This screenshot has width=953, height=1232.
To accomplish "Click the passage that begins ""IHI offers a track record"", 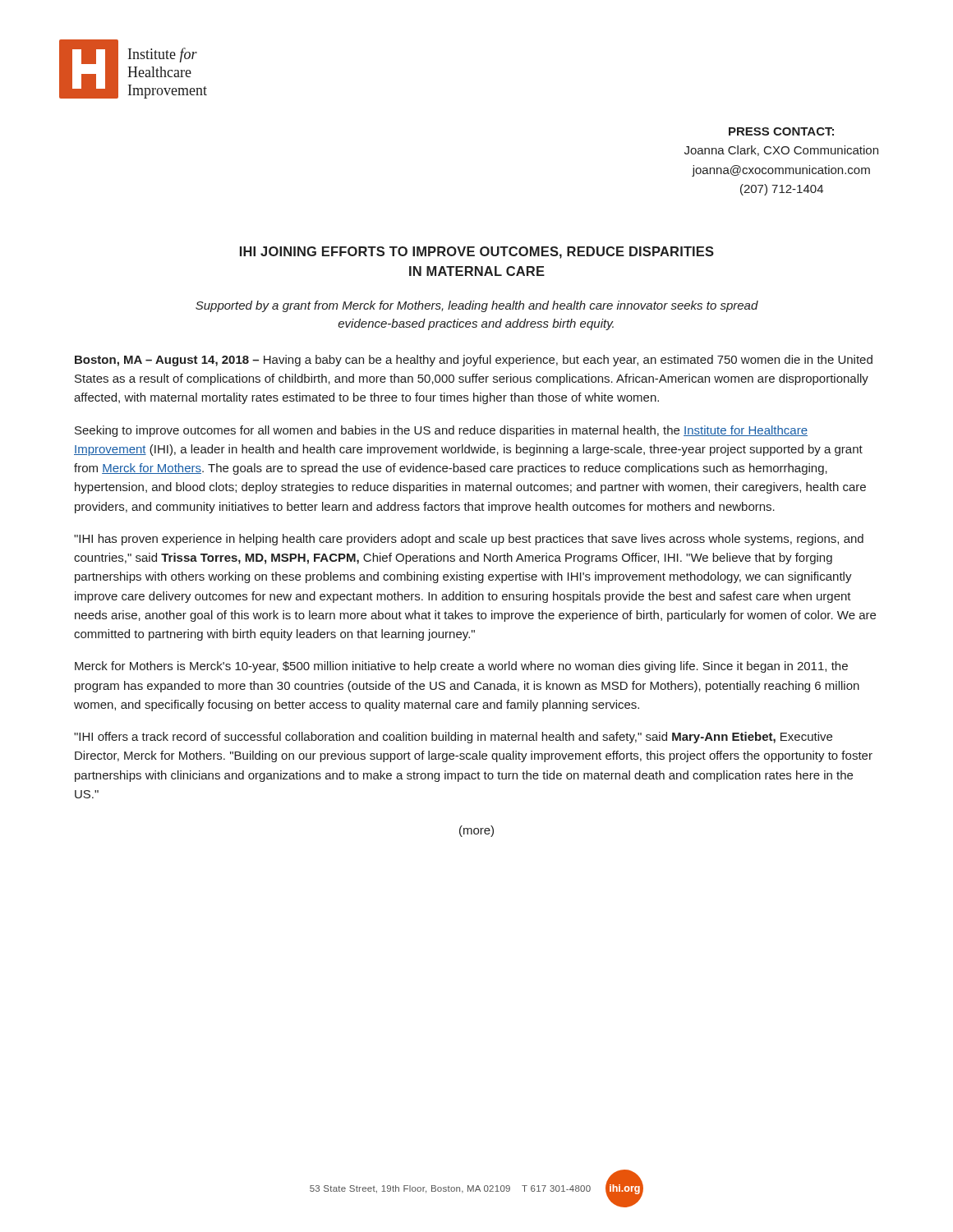I will (473, 765).
